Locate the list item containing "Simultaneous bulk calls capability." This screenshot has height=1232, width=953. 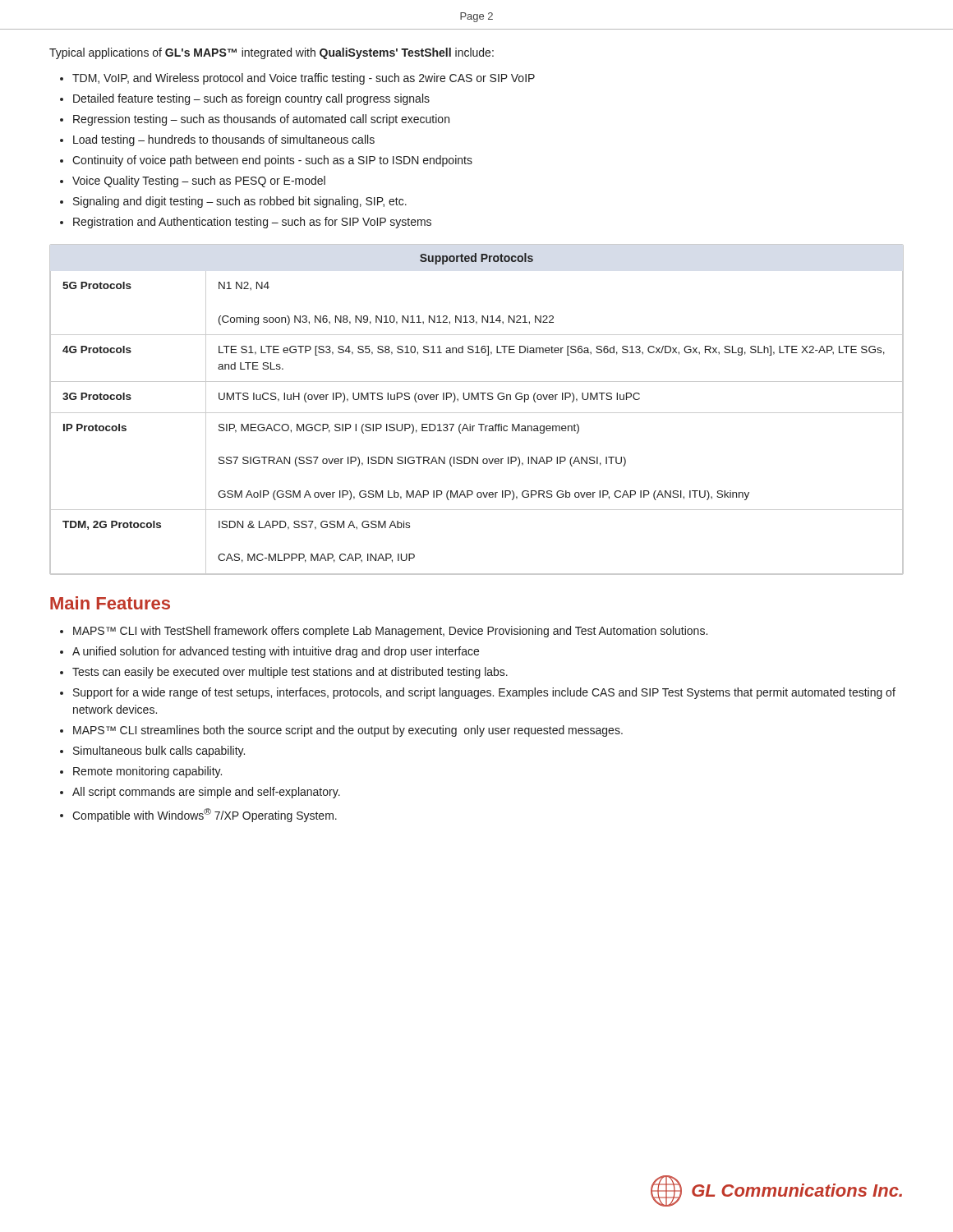coord(159,750)
